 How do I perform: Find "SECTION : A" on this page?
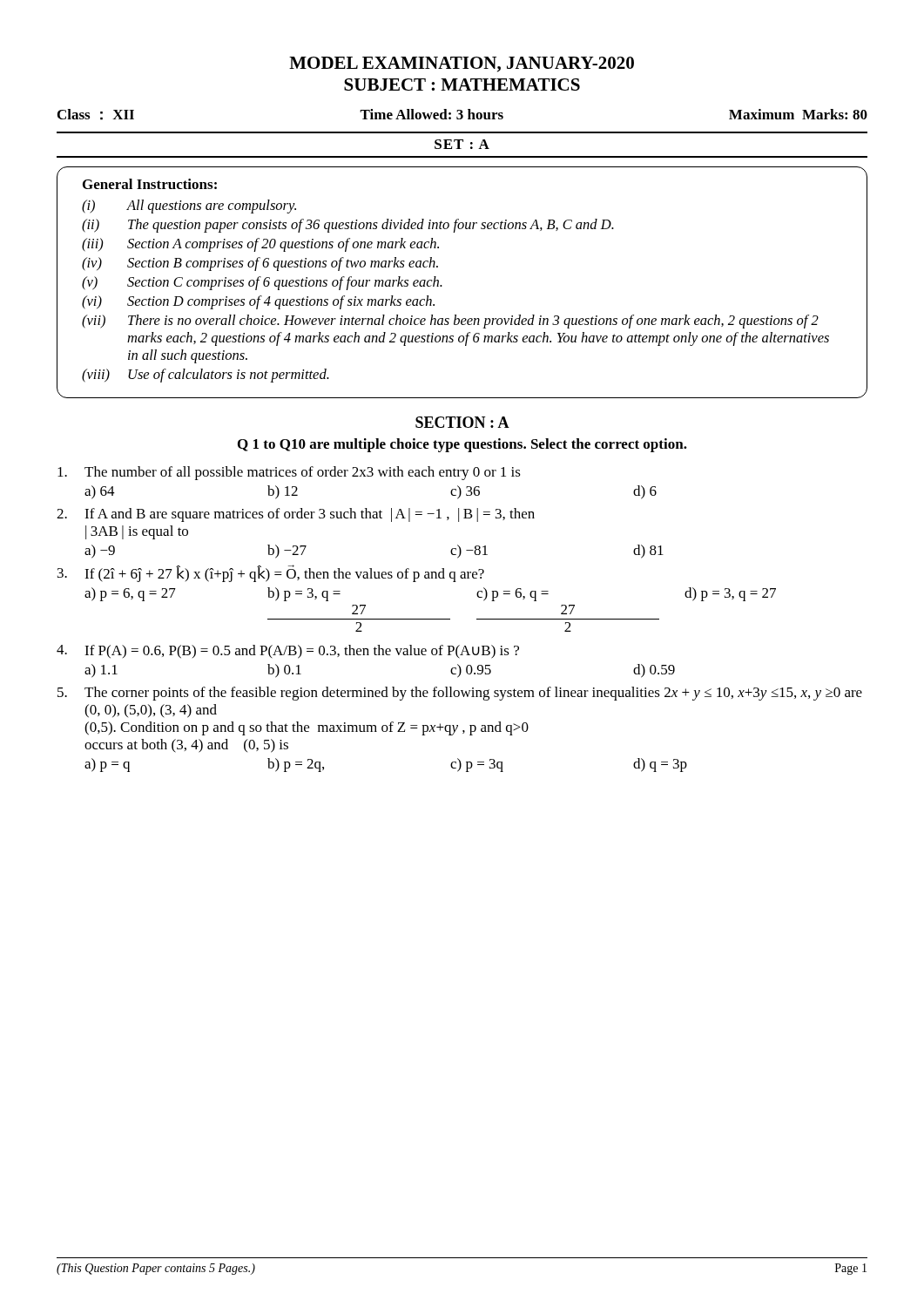point(462,423)
